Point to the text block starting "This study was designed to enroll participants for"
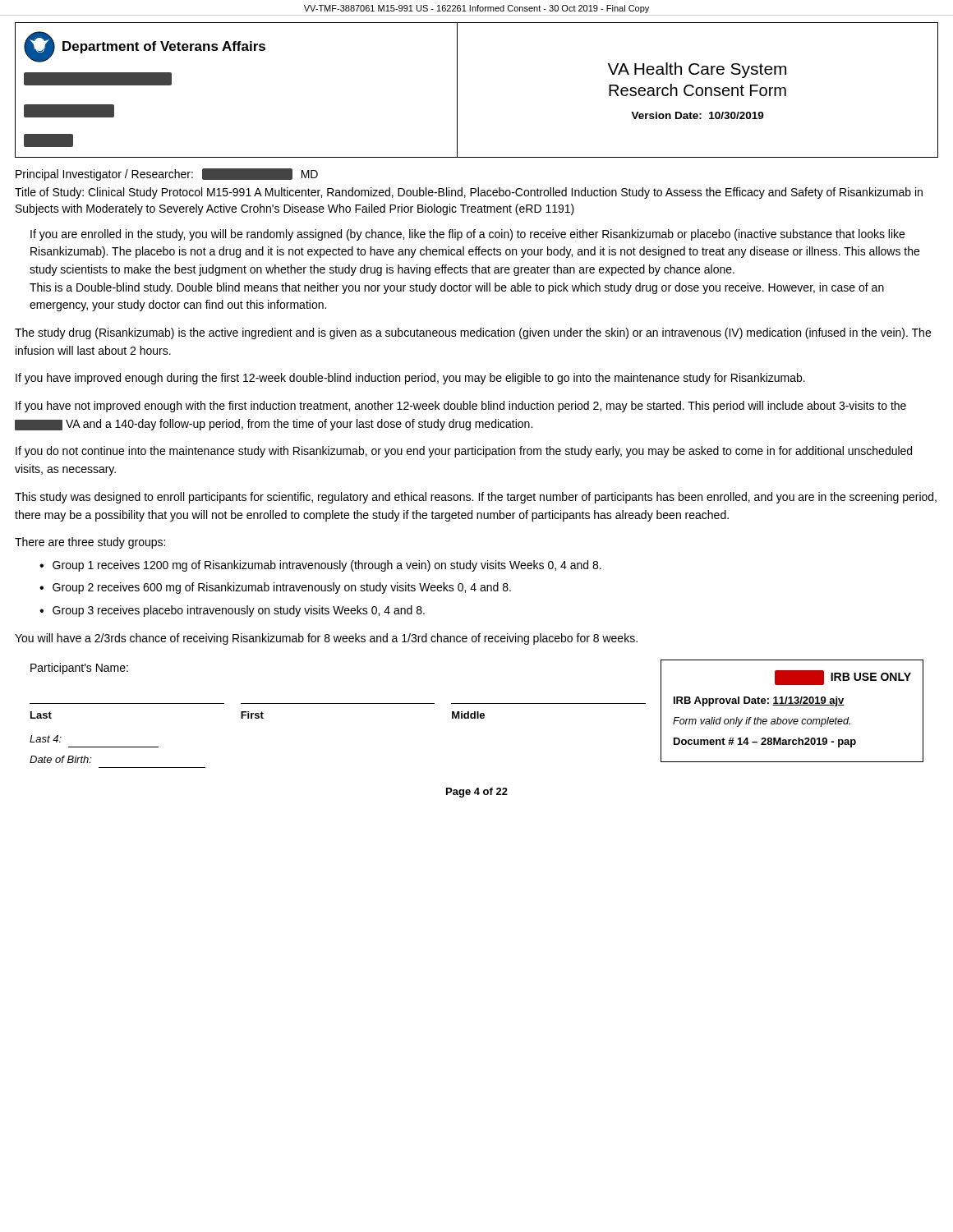This screenshot has height=1232, width=953. pyautogui.click(x=476, y=506)
